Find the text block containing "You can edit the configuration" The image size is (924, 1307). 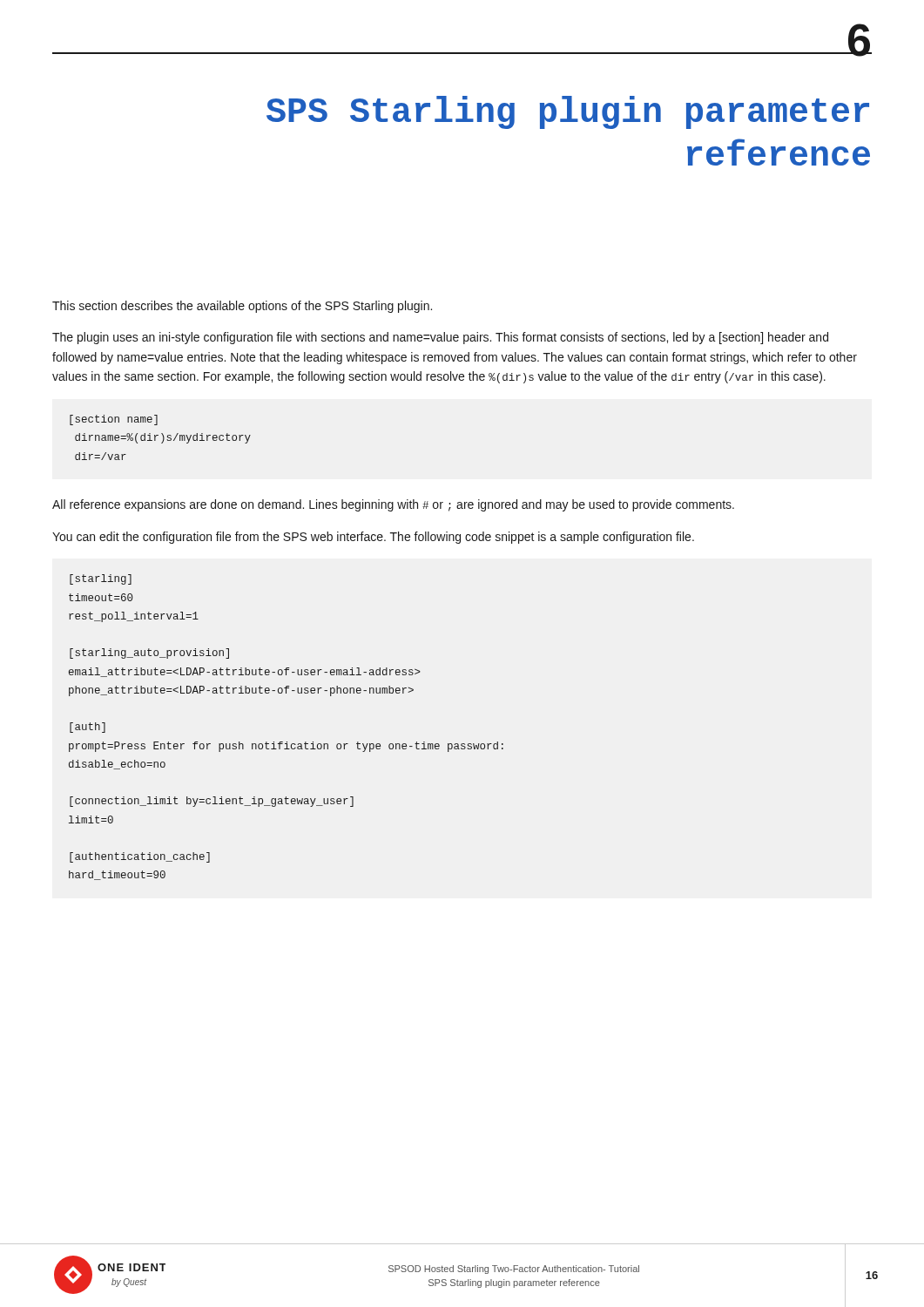coord(462,537)
